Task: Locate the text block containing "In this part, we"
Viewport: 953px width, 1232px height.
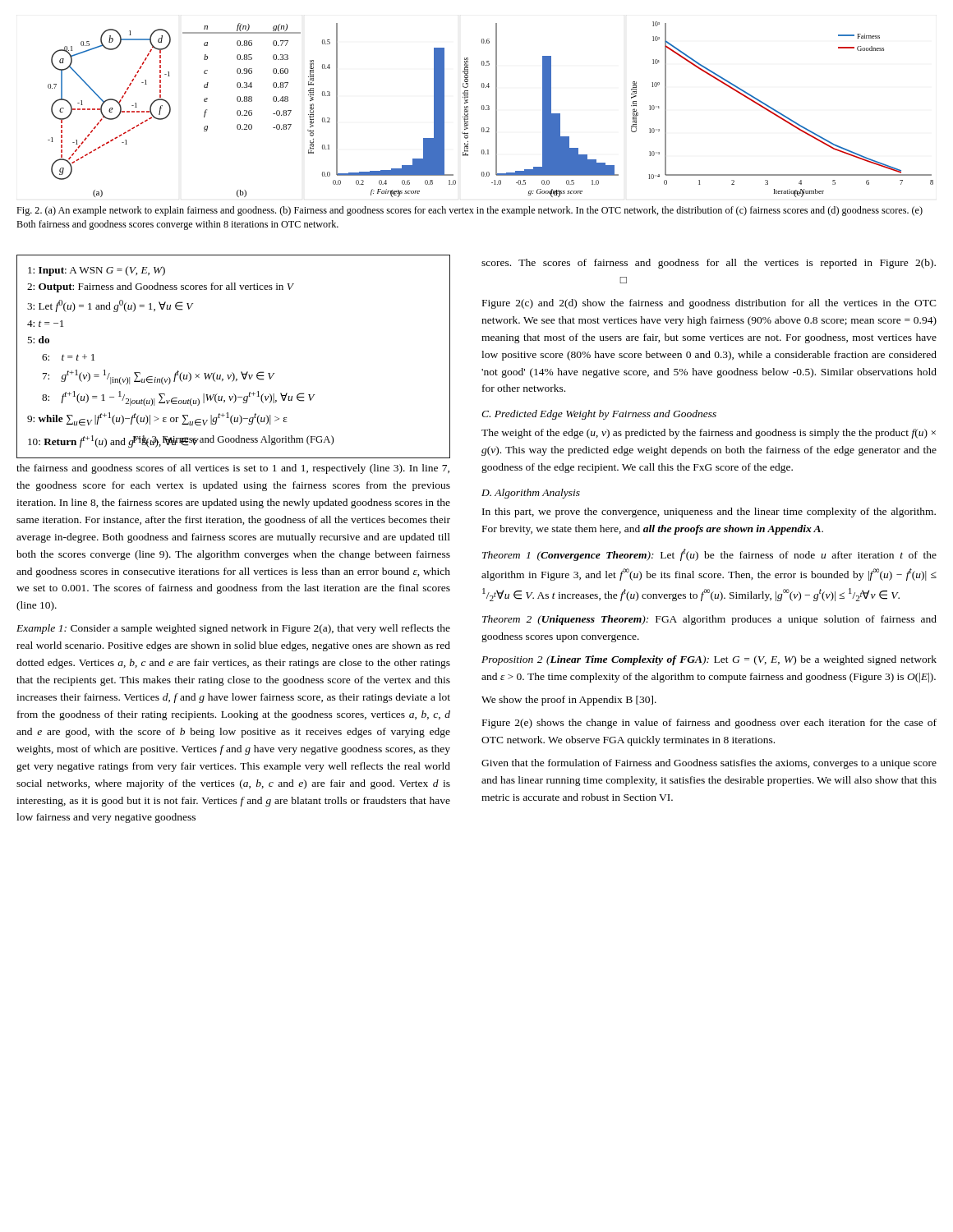Action: point(709,520)
